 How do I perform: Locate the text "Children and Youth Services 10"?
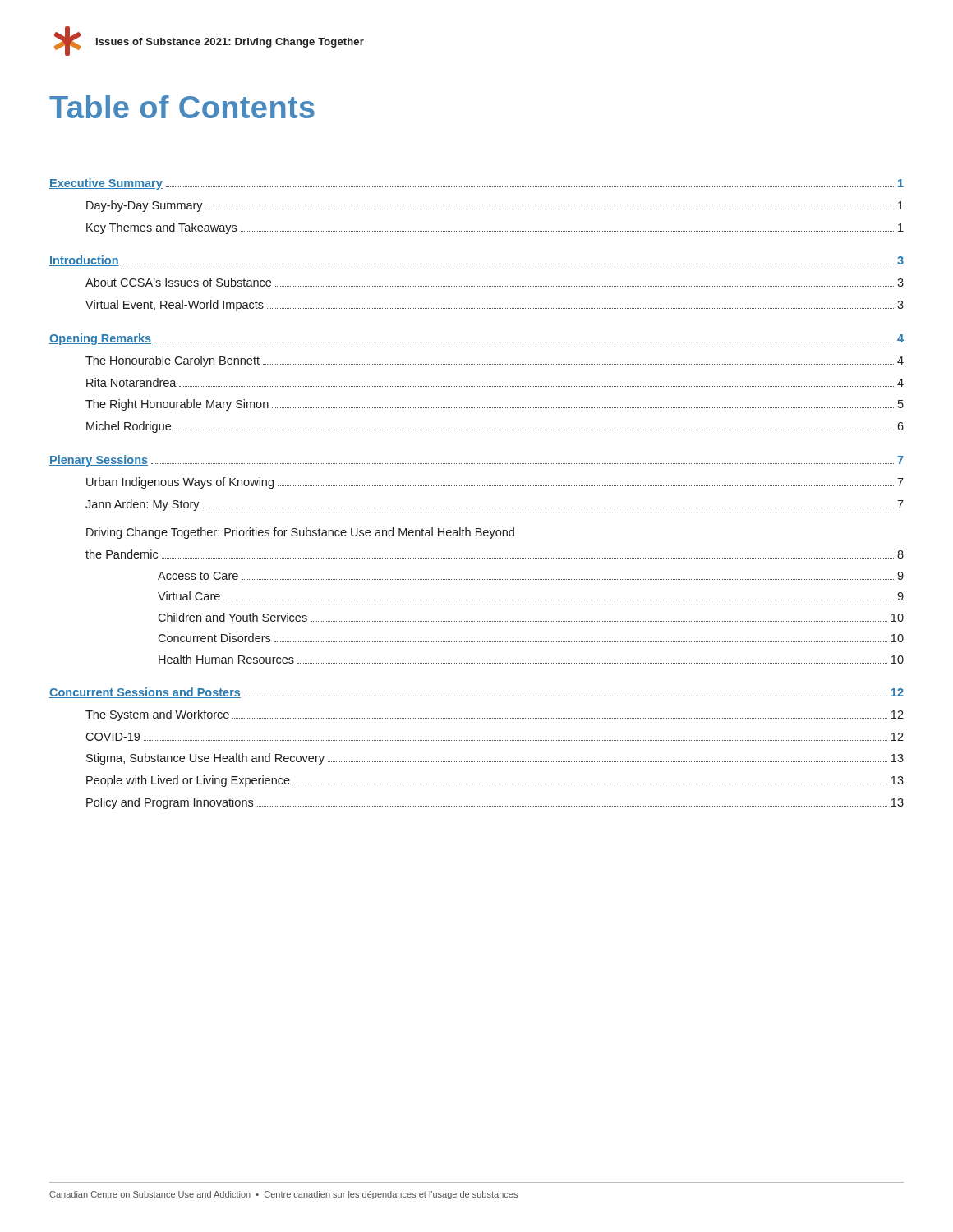click(531, 618)
